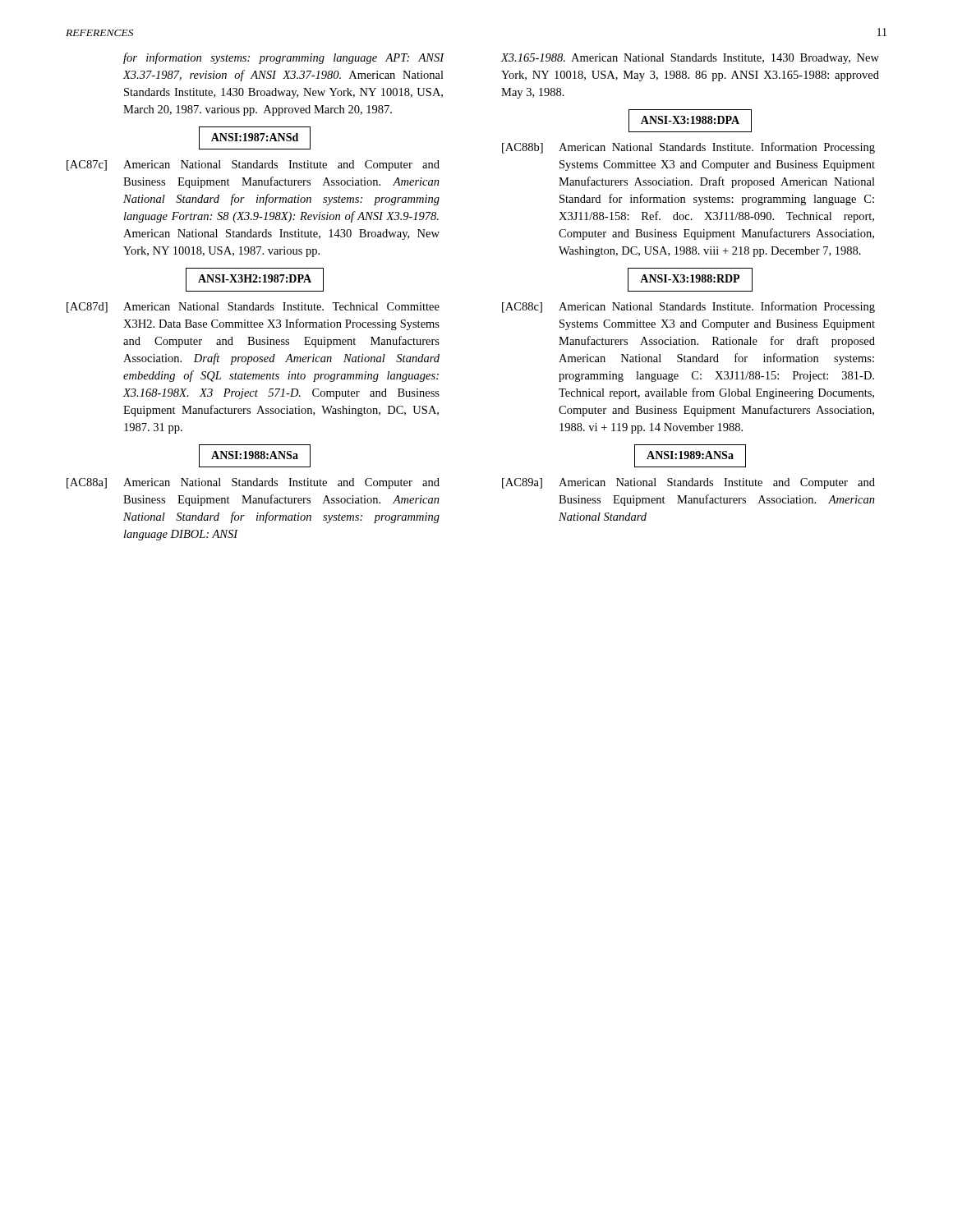Point to the block beginning "for information systems: program­ming language APT: ANSI"
The width and height of the screenshot is (953, 1232).
pyautogui.click(x=283, y=83)
